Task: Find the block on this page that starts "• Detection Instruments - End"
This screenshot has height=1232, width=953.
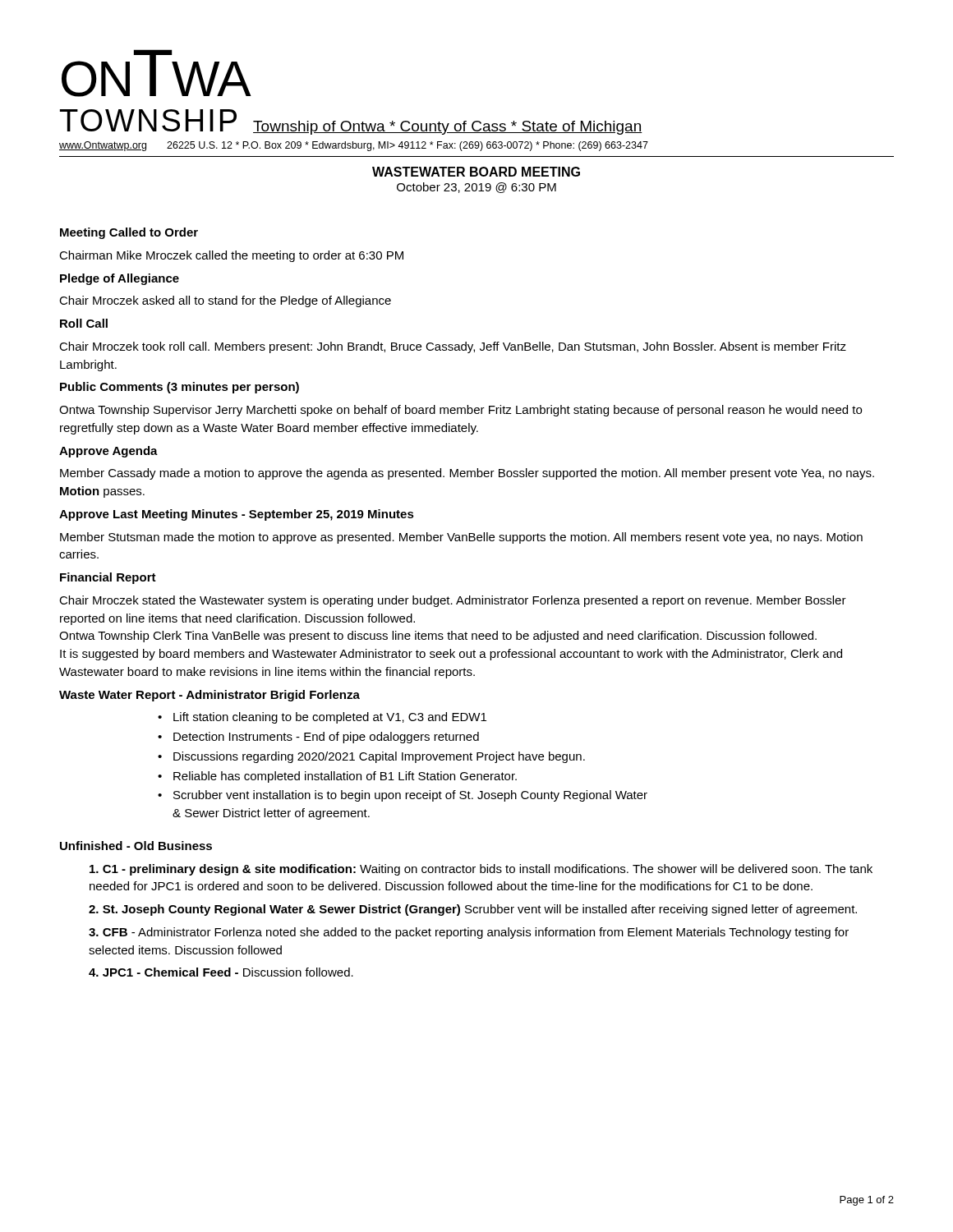Action: [319, 737]
